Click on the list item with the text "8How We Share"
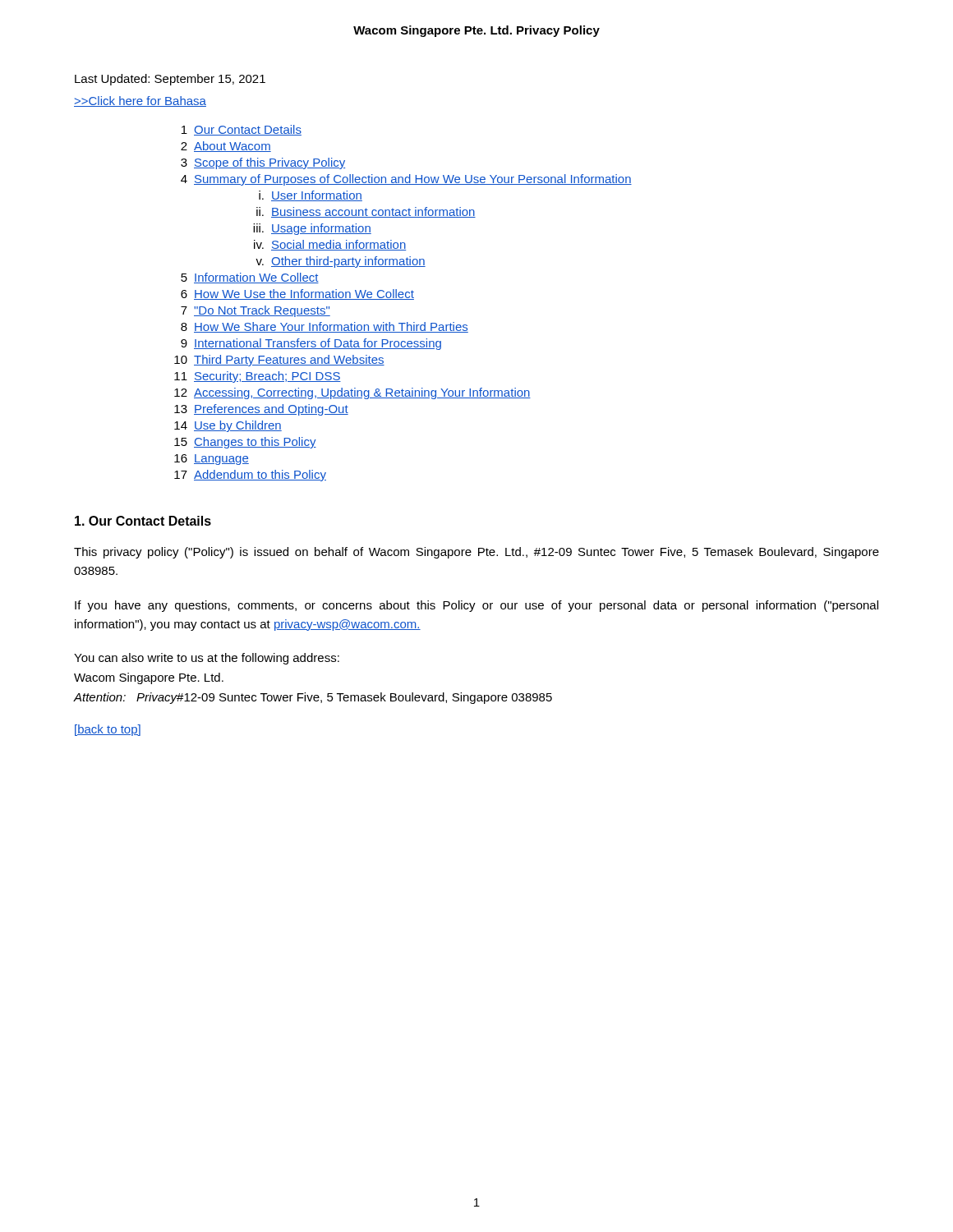This screenshot has width=953, height=1232. click(325, 327)
